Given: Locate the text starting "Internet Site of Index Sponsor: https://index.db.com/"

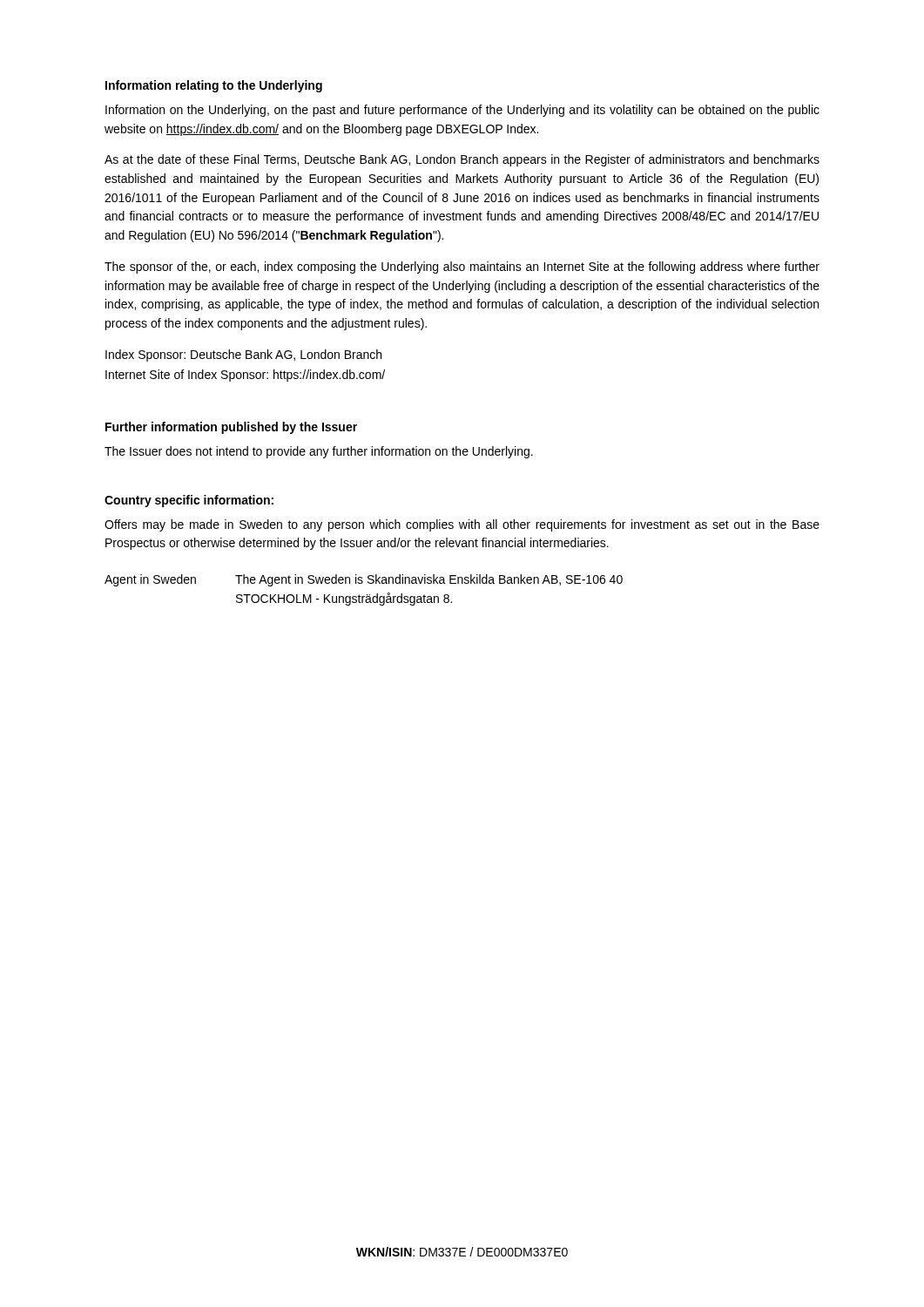Looking at the screenshot, I should [245, 375].
